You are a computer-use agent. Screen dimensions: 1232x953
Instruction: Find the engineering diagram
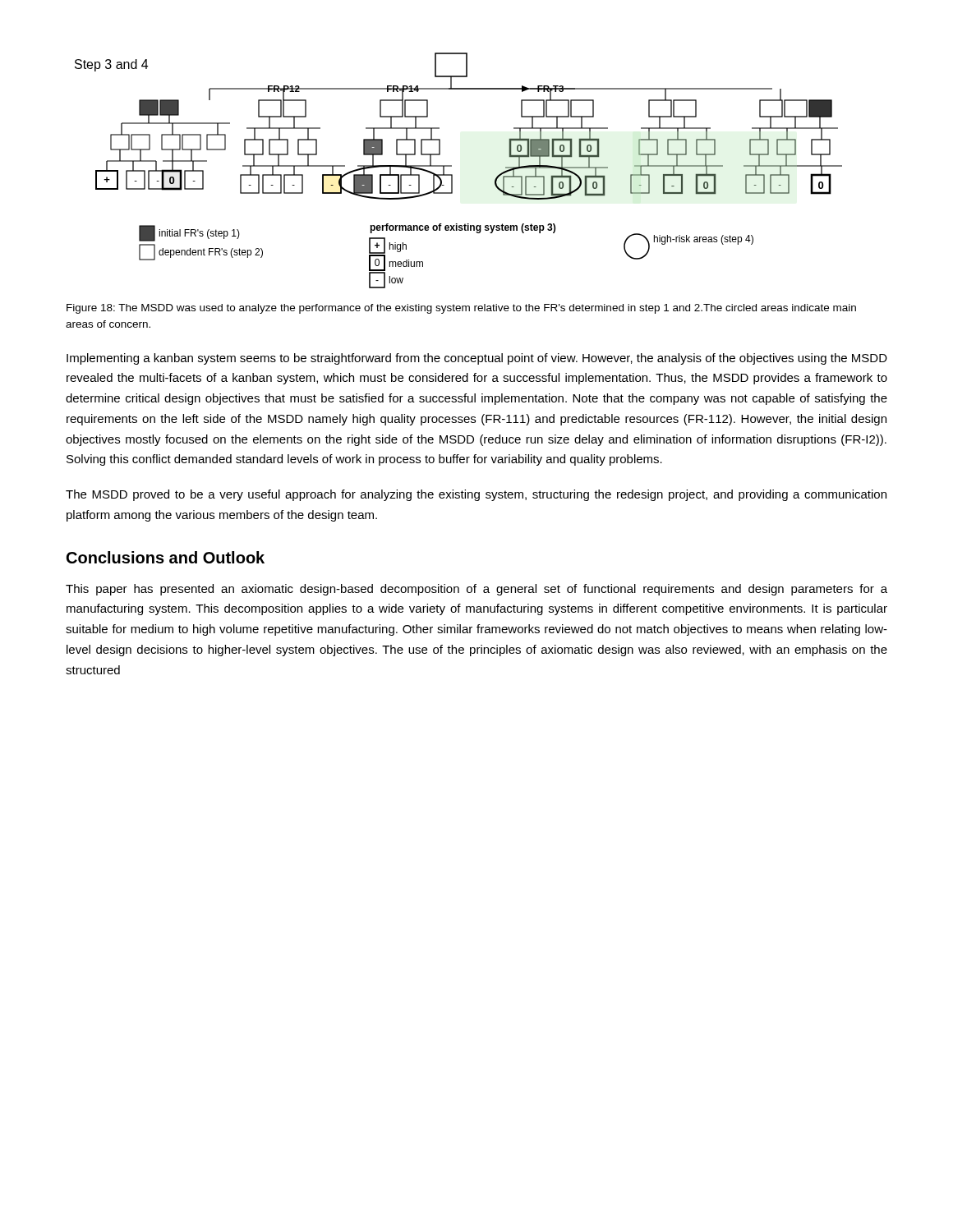click(x=476, y=170)
